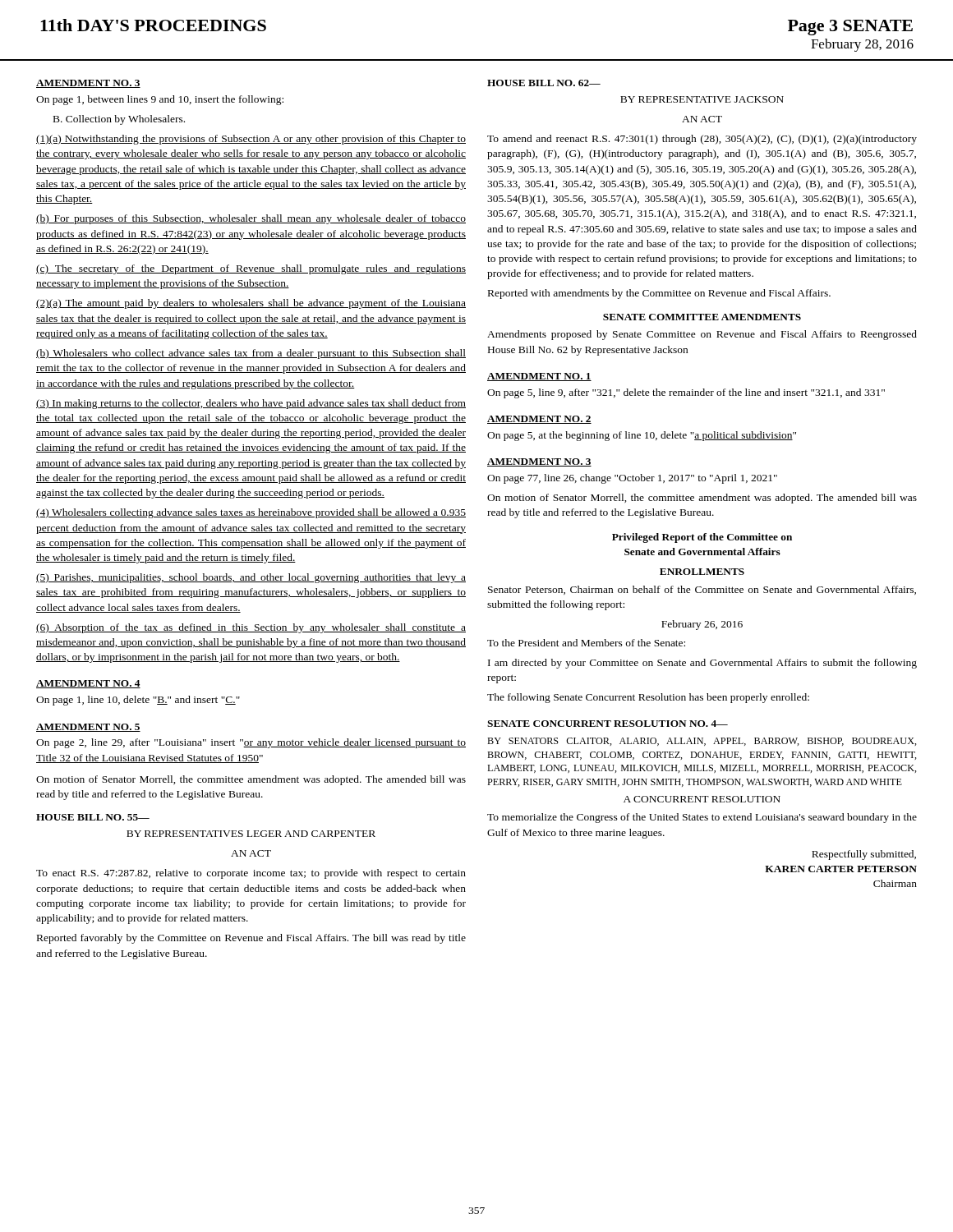The width and height of the screenshot is (953, 1232).
Task: Point to the block beginning "Senator Peterson, Chairman on"
Action: coord(702,590)
